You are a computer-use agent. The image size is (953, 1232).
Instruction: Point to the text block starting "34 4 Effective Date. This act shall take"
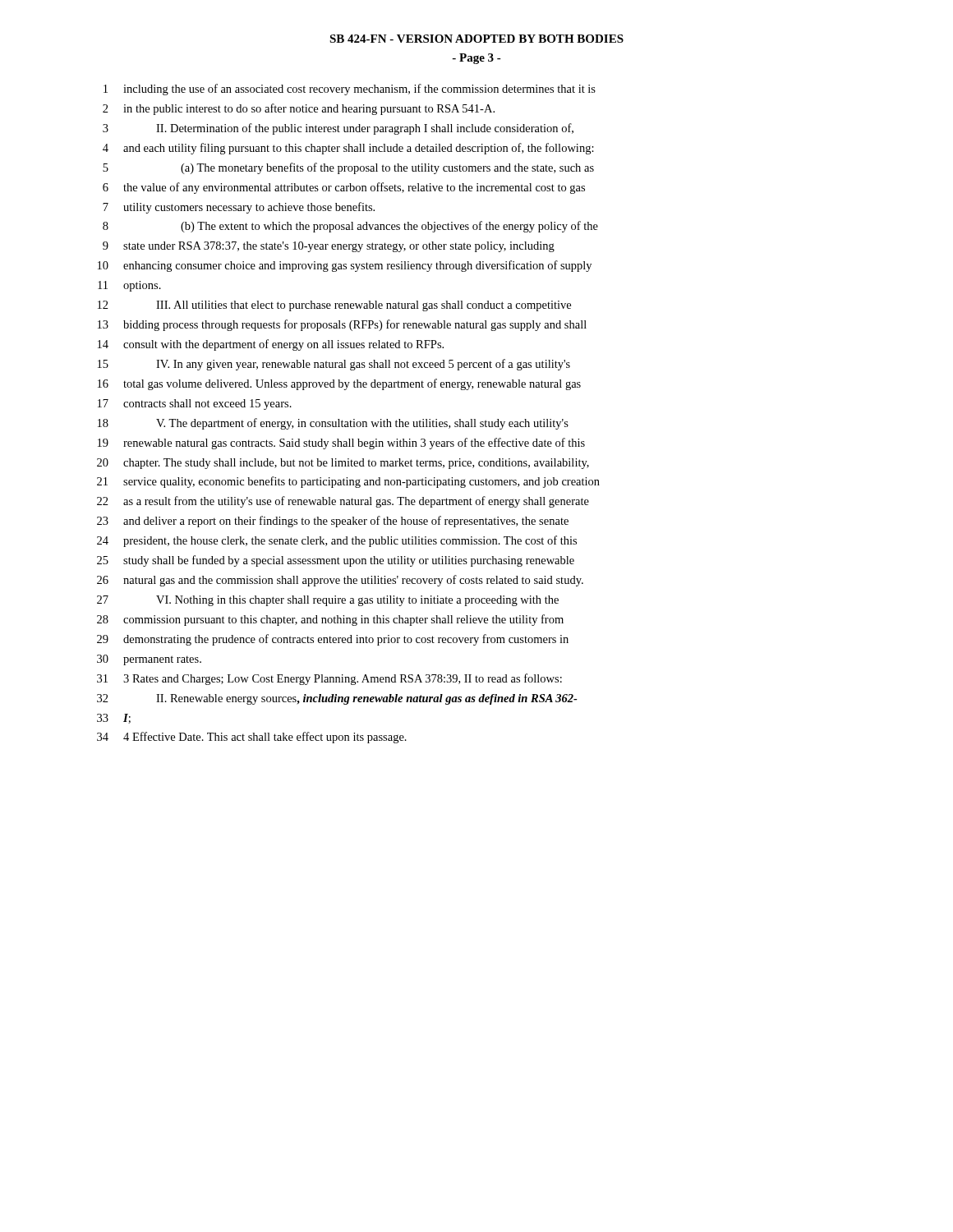(252, 738)
